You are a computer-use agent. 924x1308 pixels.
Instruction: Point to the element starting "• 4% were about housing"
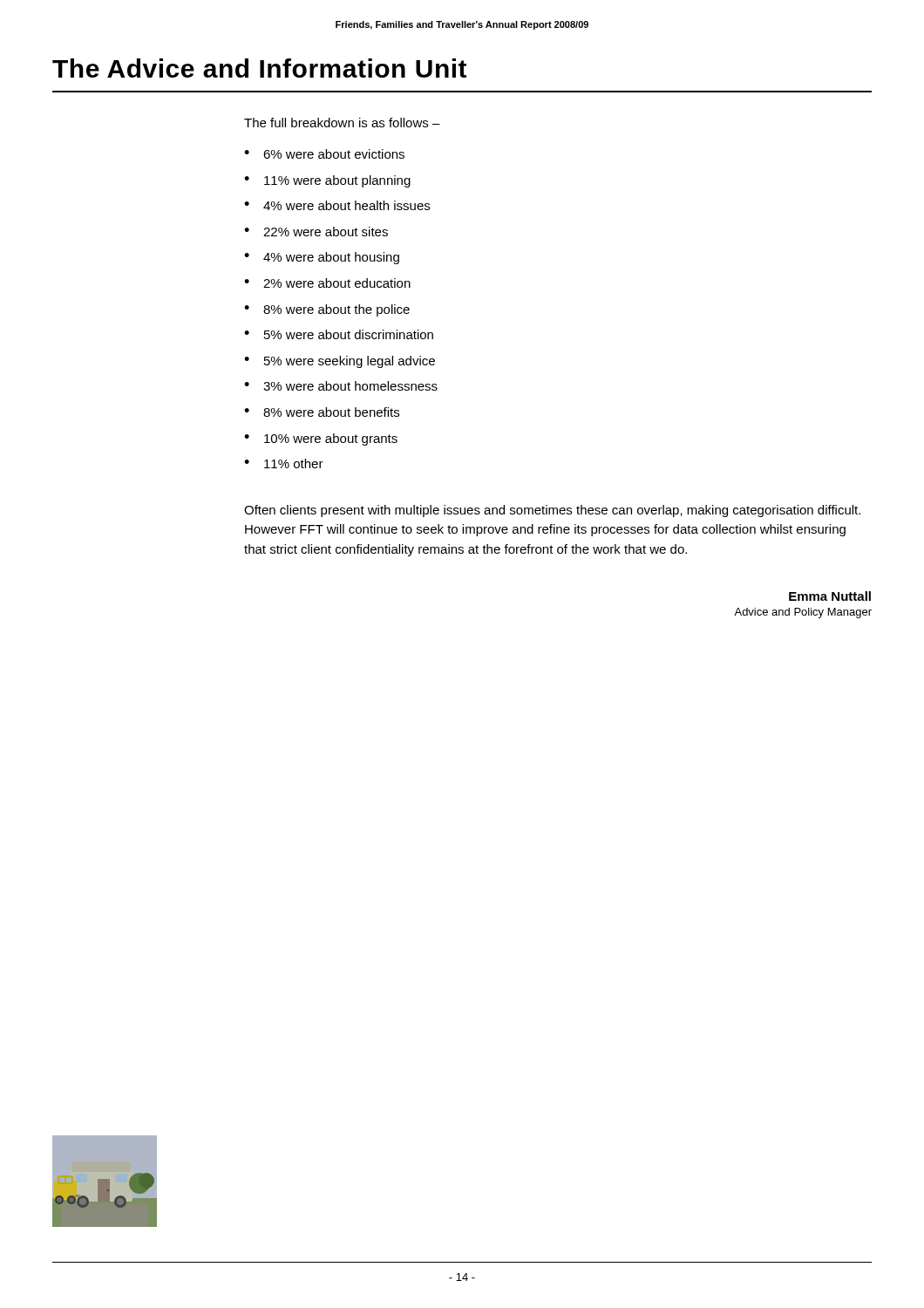pyautogui.click(x=322, y=257)
